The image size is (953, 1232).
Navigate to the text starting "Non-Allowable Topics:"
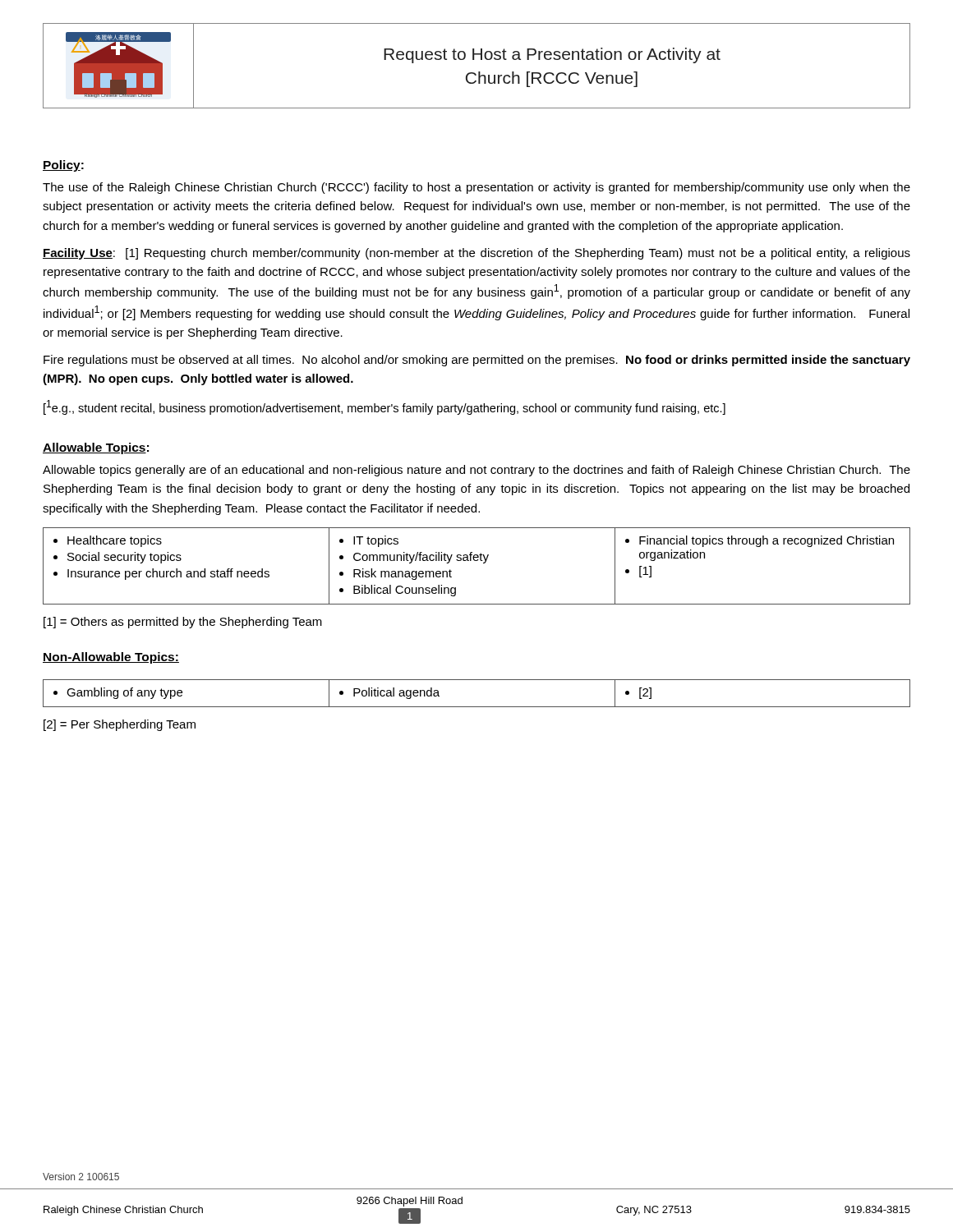click(x=111, y=657)
